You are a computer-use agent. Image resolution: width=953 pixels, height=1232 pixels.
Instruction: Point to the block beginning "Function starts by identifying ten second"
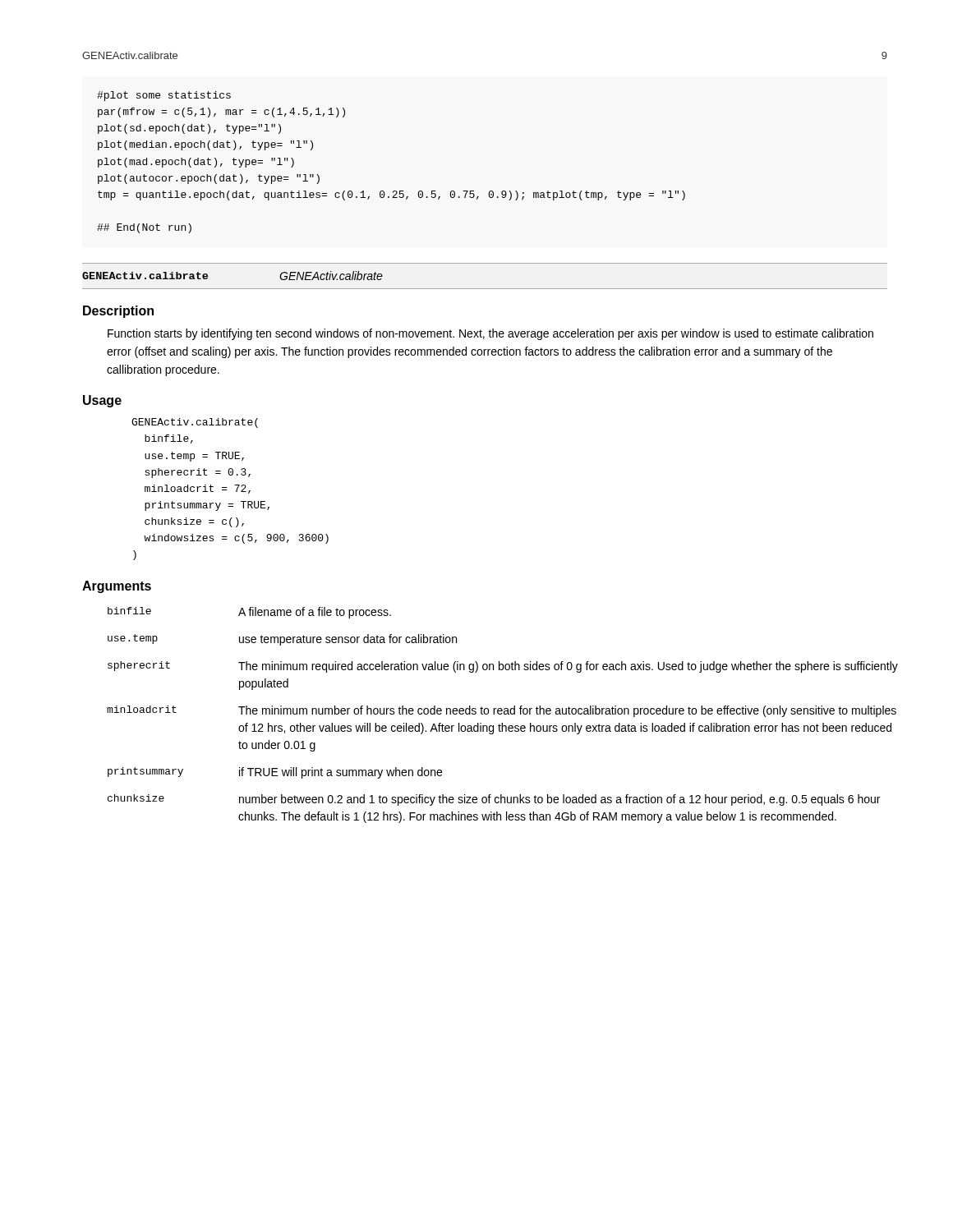(490, 351)
